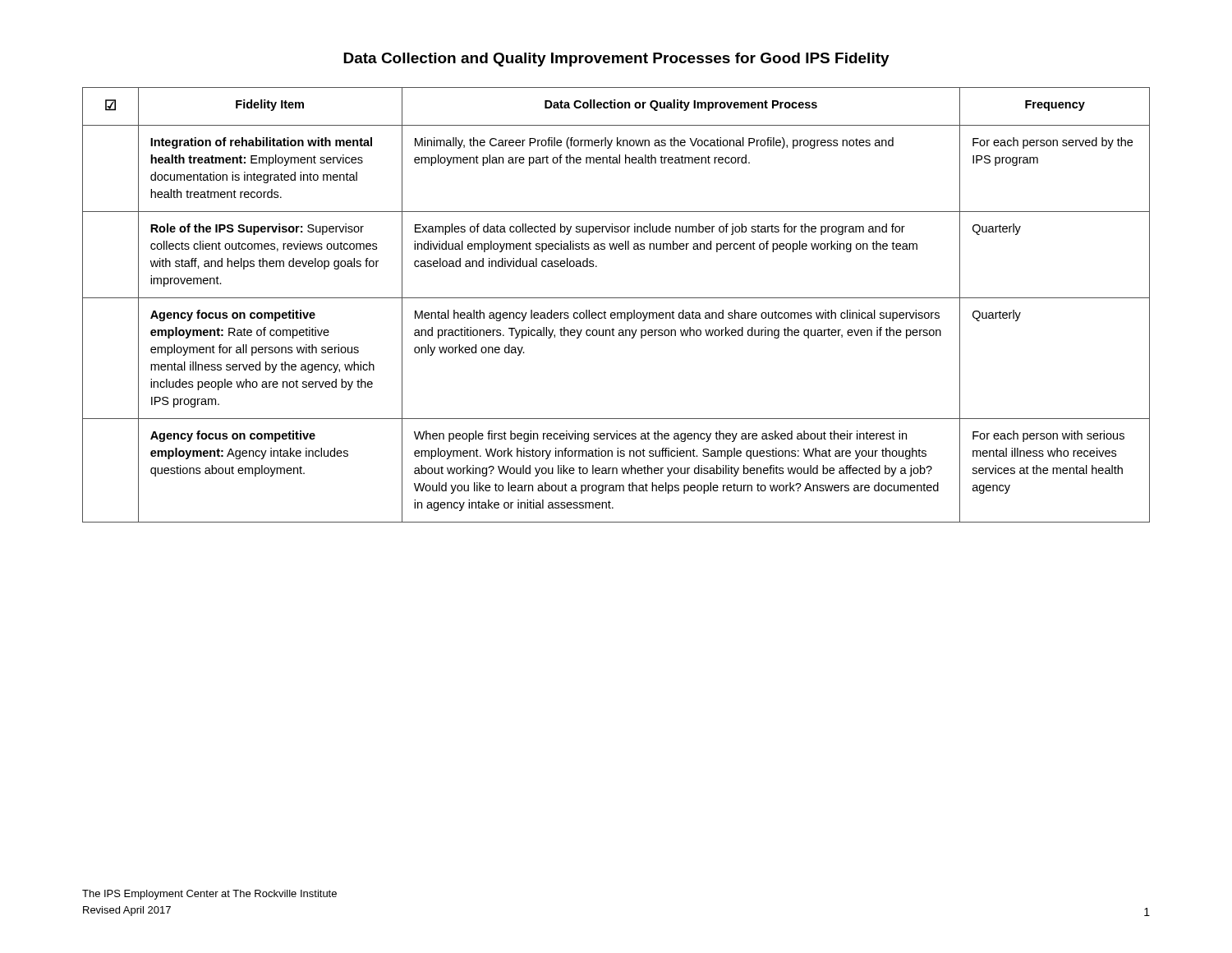Click on the title with the text "Data Collection and Quality Improvement"
1232x953 pixels.
pos(616,58)
